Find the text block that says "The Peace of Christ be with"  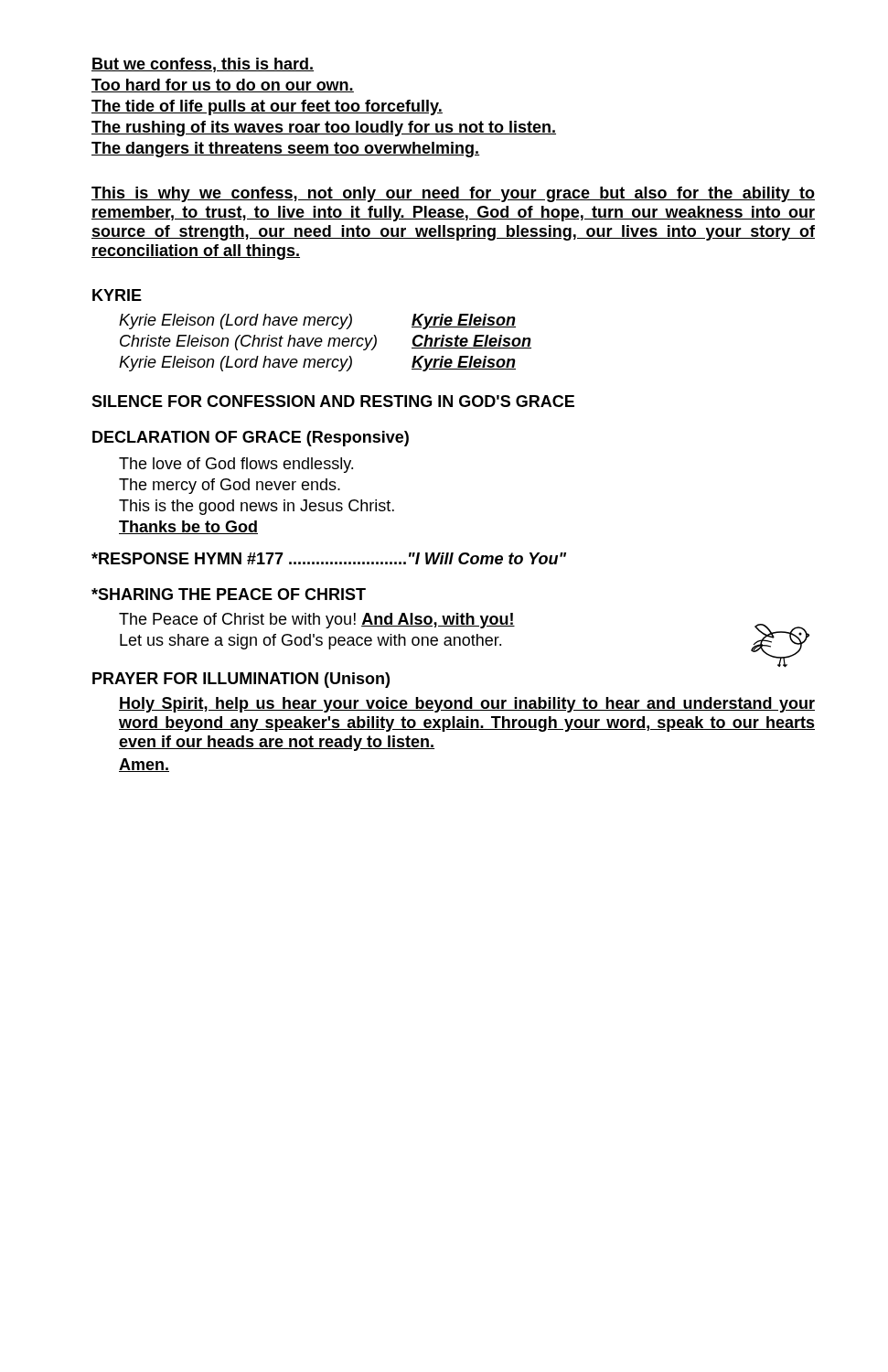[x=421, y=630]
